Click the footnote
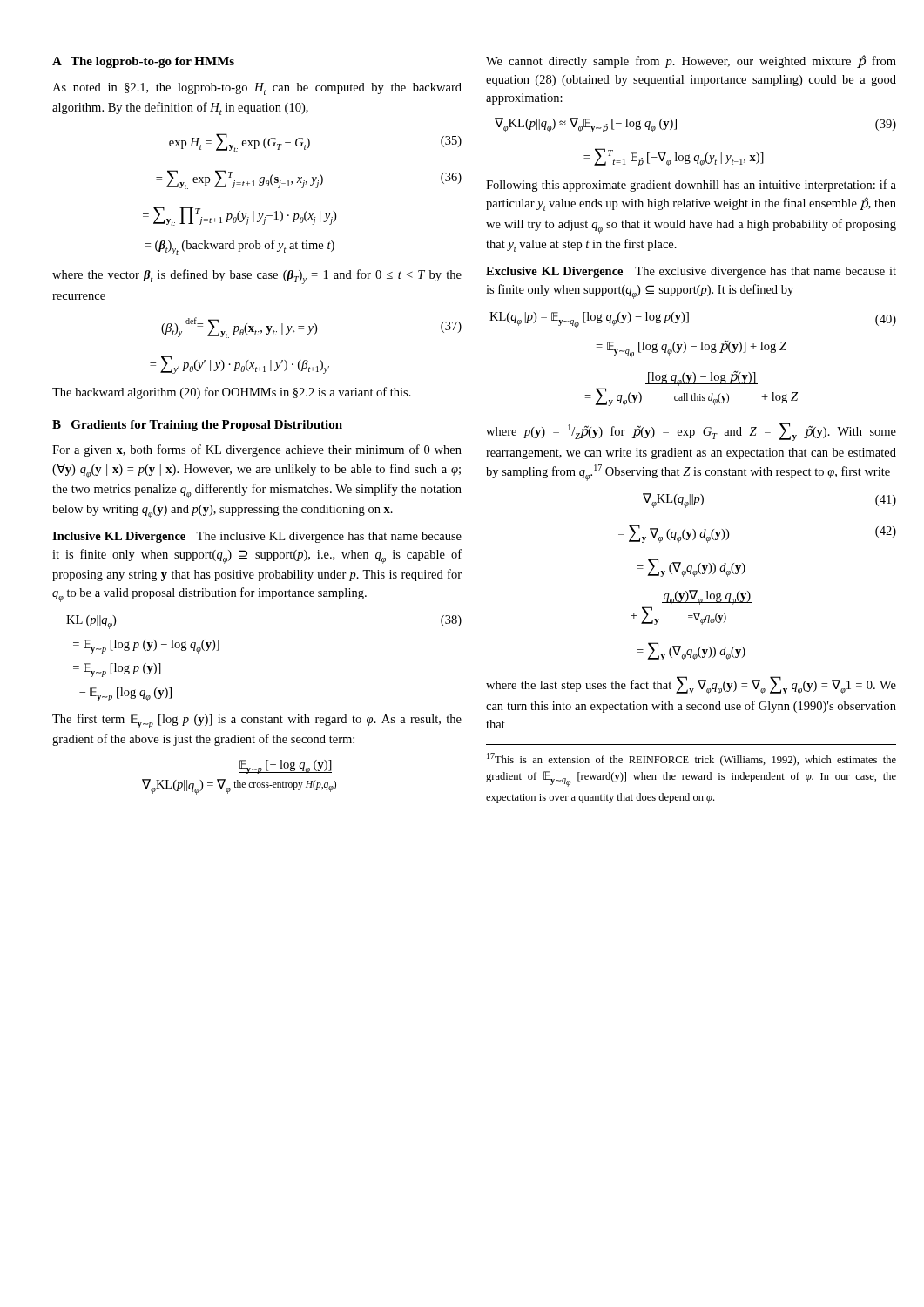924x1307 pixels. point(691,778)
